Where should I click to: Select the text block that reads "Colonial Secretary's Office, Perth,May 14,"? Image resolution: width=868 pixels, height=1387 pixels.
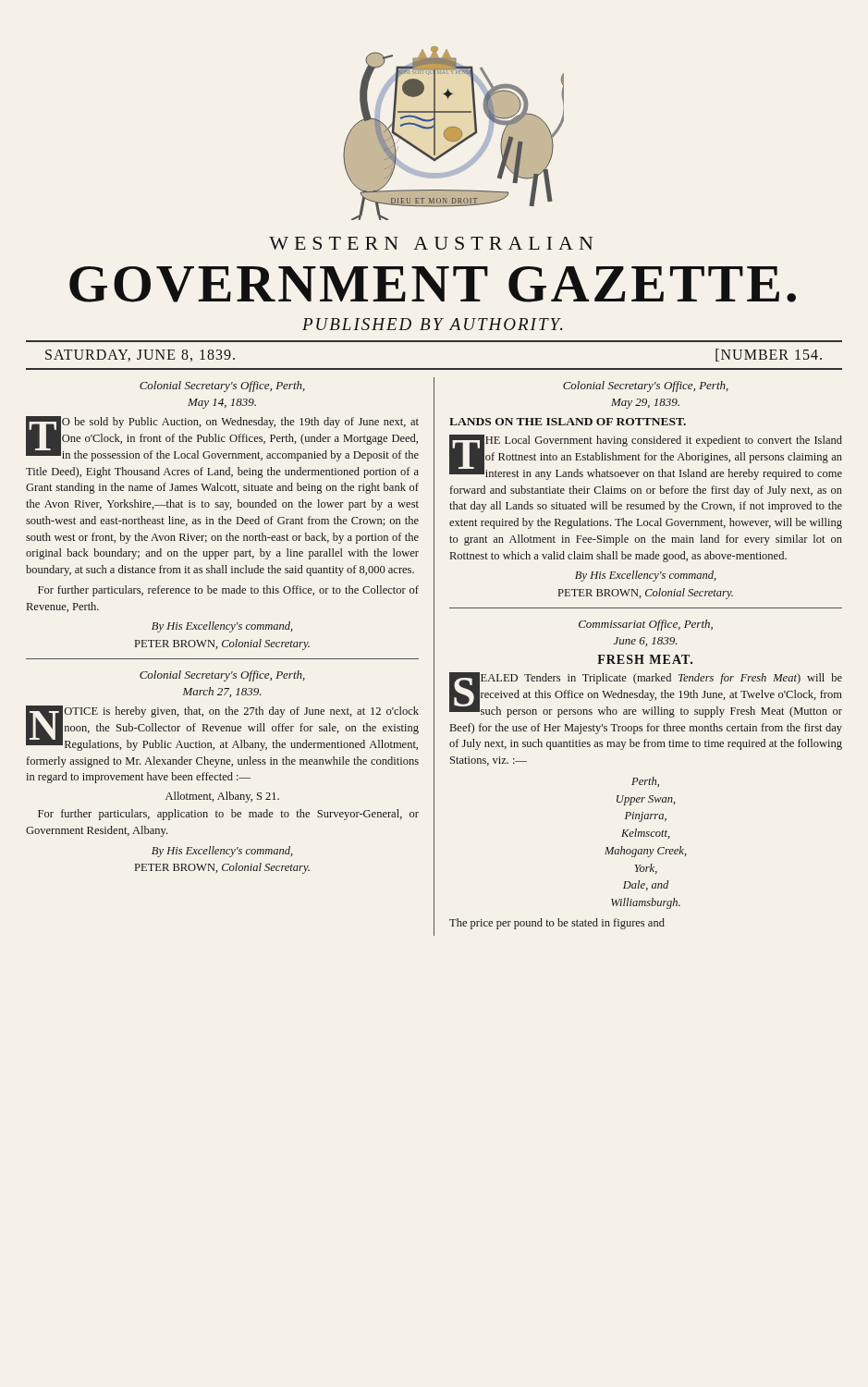click(x=222, y=514)
